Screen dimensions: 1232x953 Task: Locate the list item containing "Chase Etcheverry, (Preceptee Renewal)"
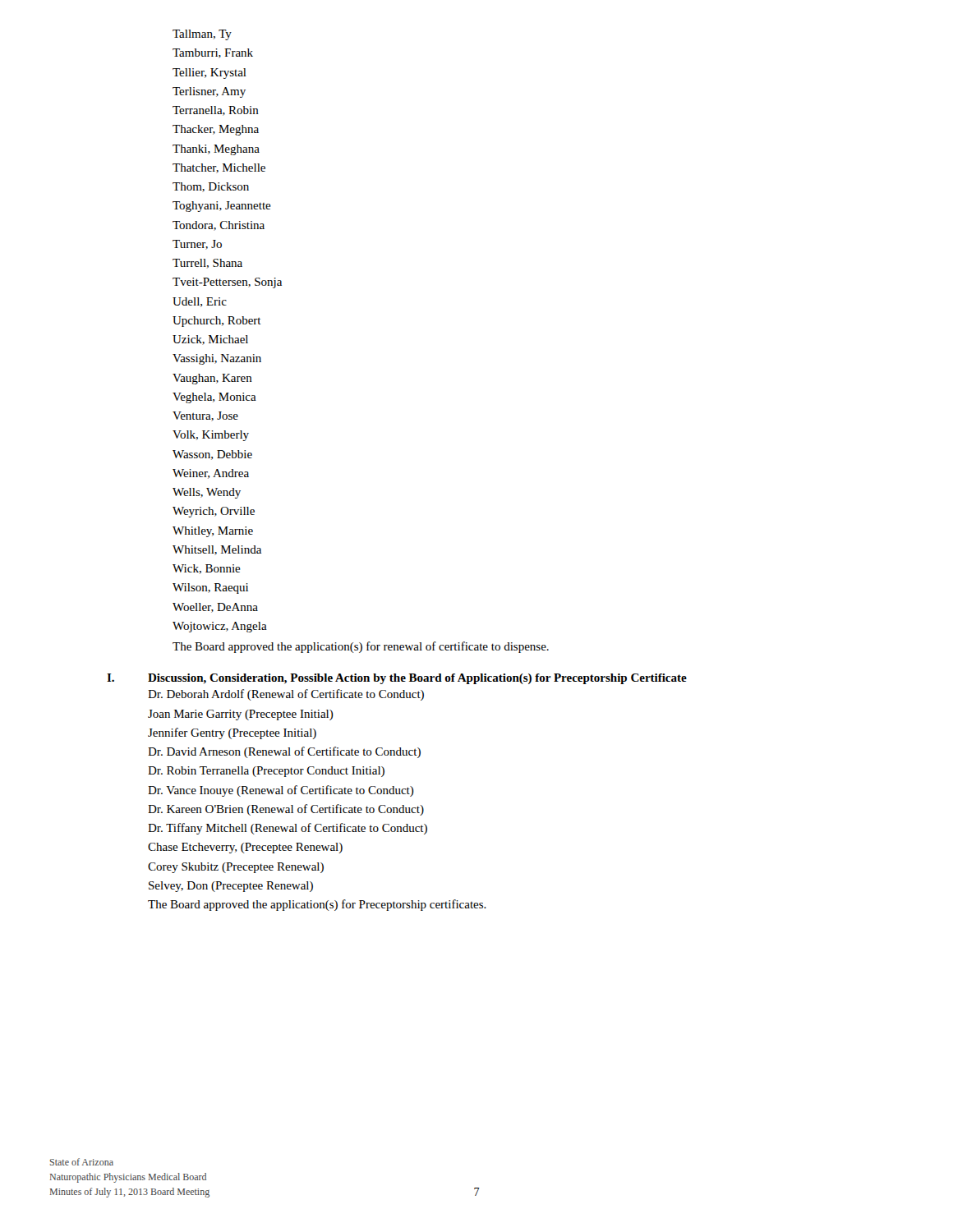245,847
